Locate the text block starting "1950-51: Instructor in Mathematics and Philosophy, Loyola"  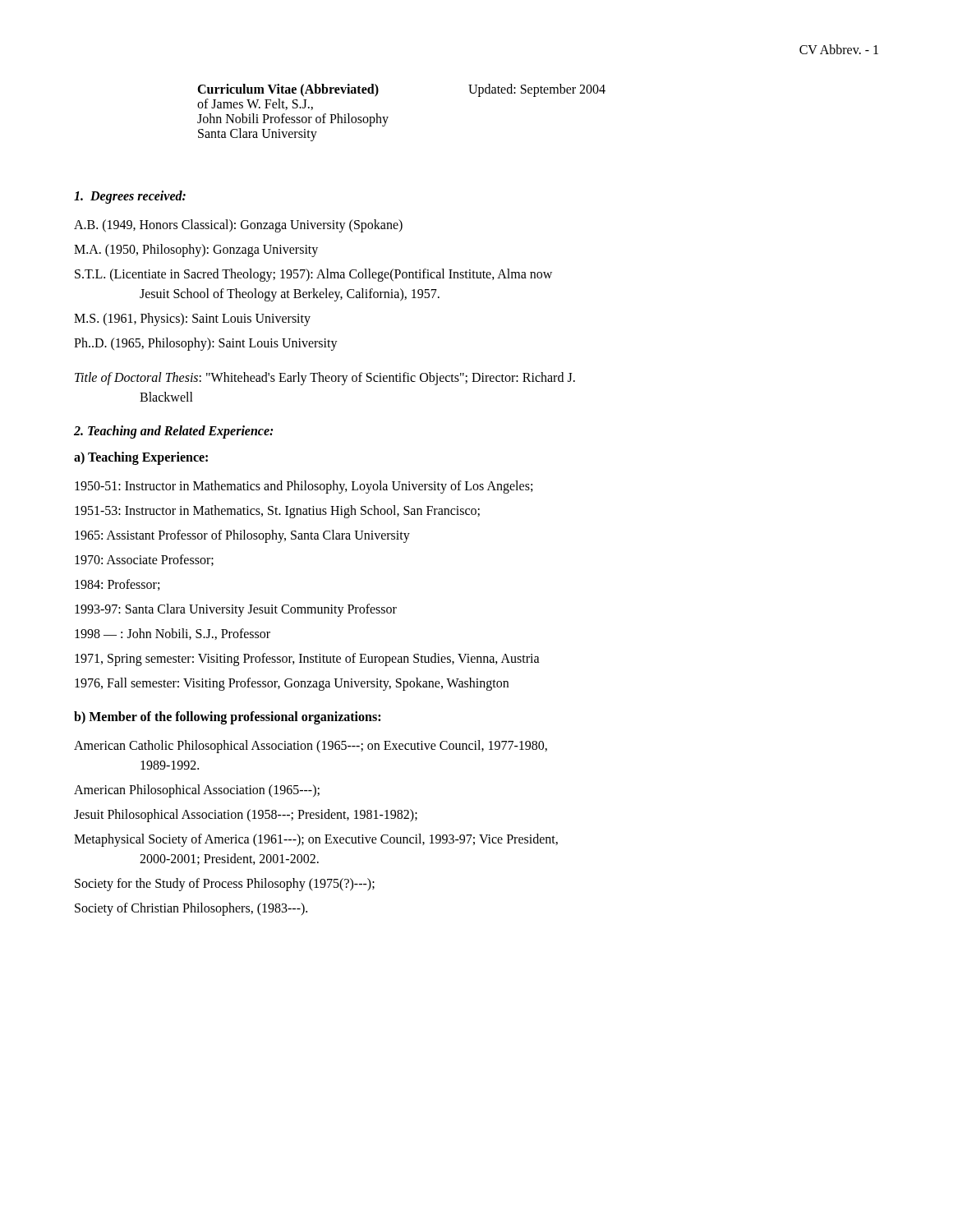(x=304, y=486)
